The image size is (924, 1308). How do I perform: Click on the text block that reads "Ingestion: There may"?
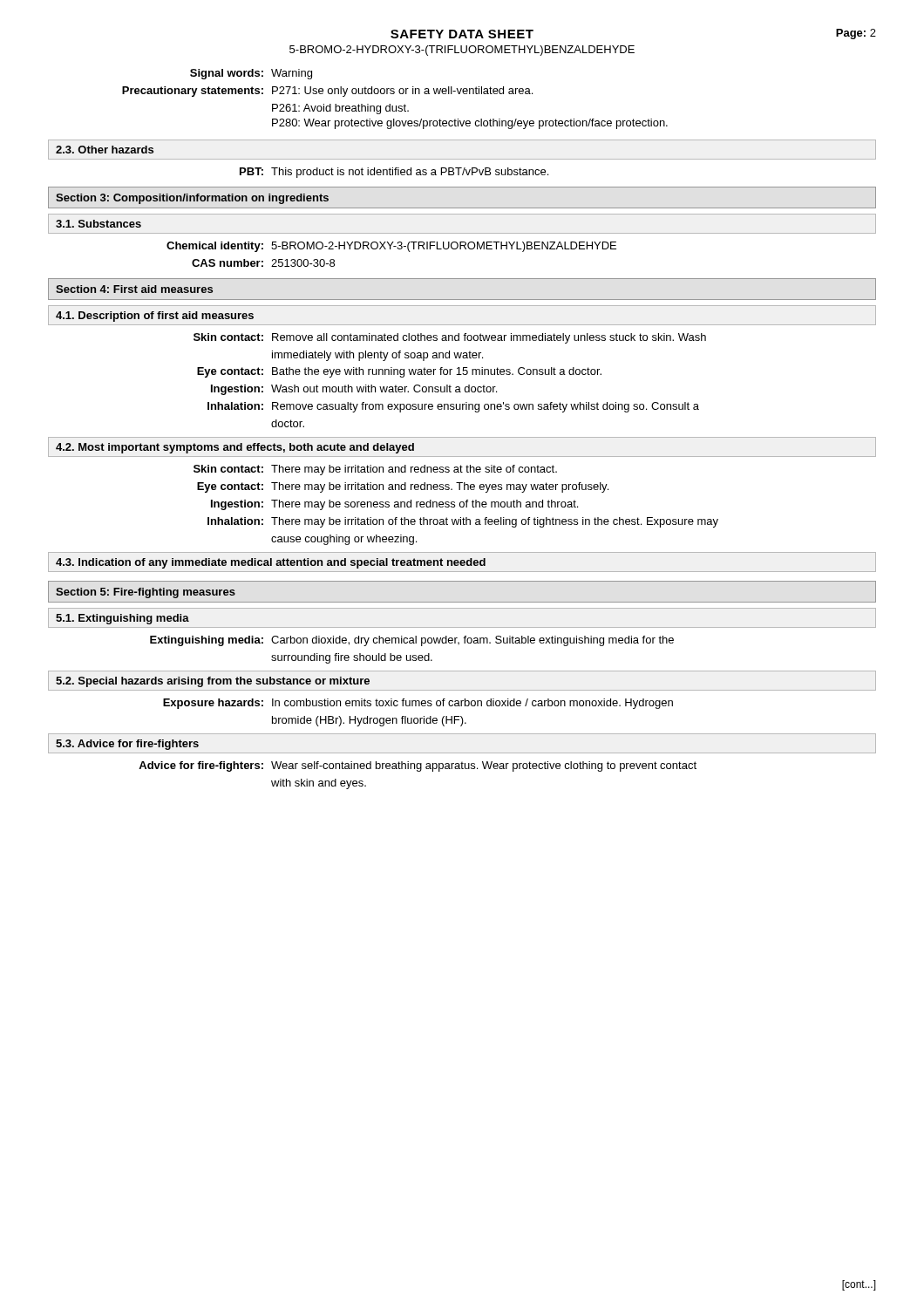(462, 504)
